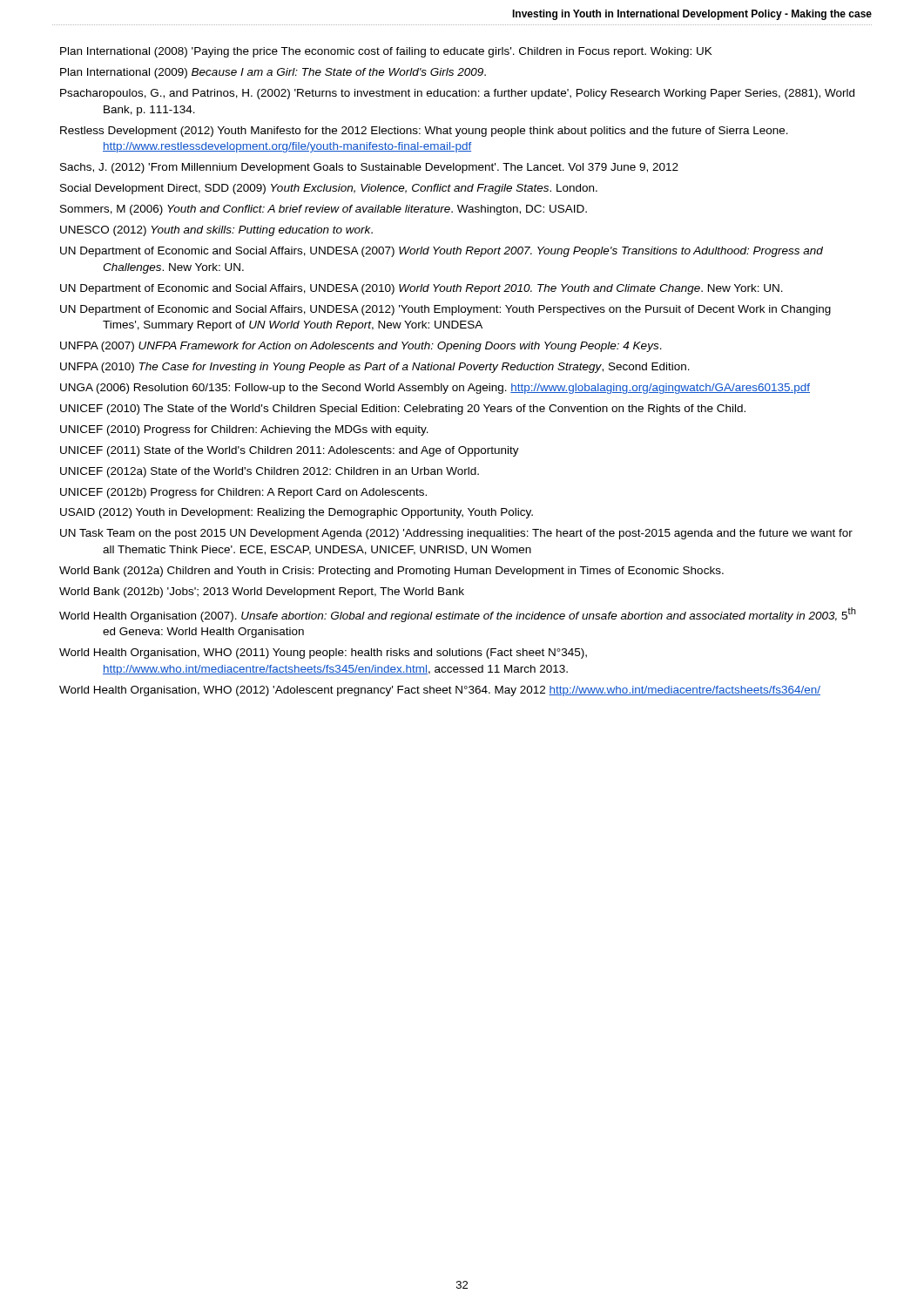Find the block on this page that starts "UNFPA (2007) UNFPA Framework for Action"

[361, 346]
